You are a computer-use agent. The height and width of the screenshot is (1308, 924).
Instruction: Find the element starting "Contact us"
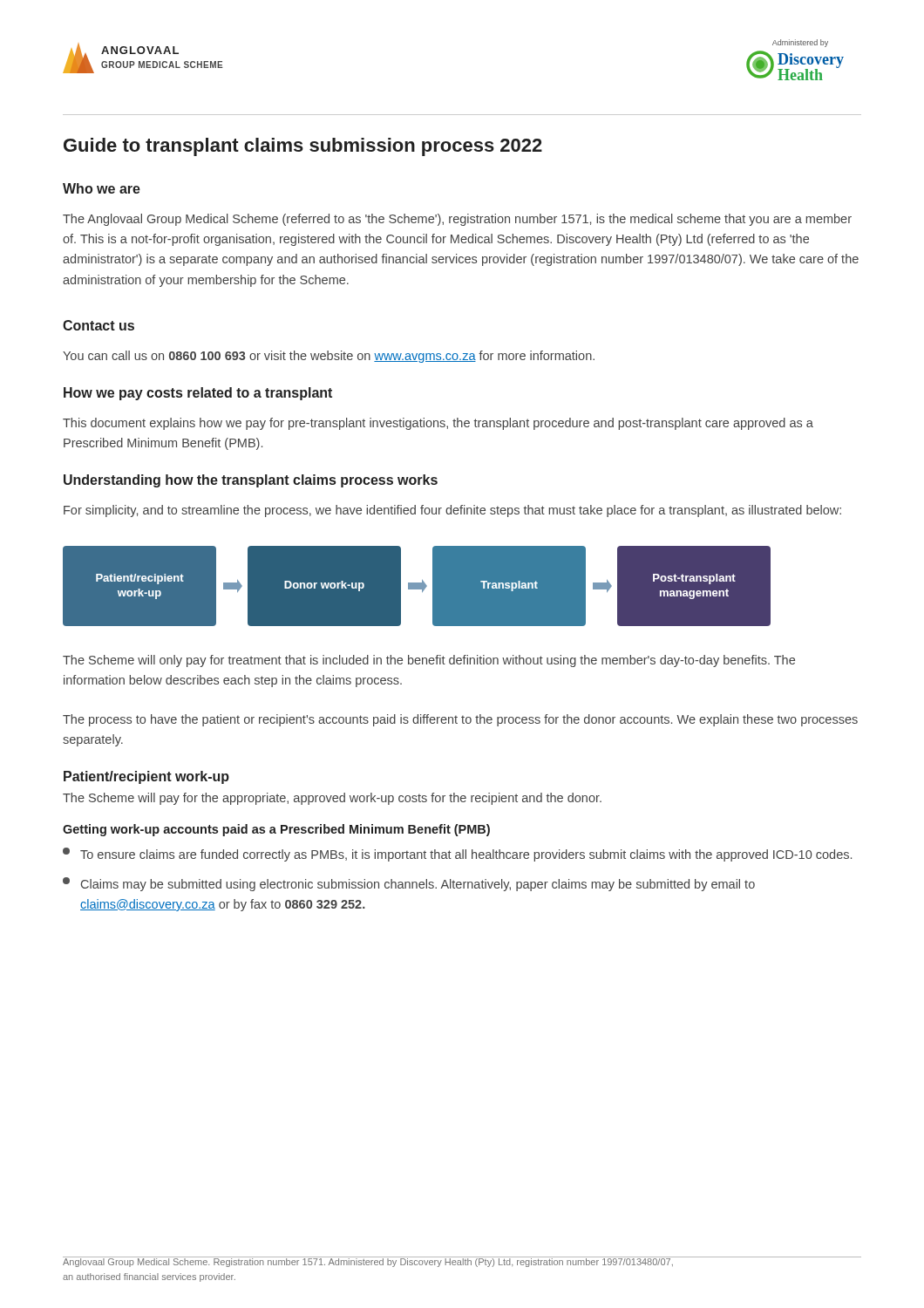99,325
